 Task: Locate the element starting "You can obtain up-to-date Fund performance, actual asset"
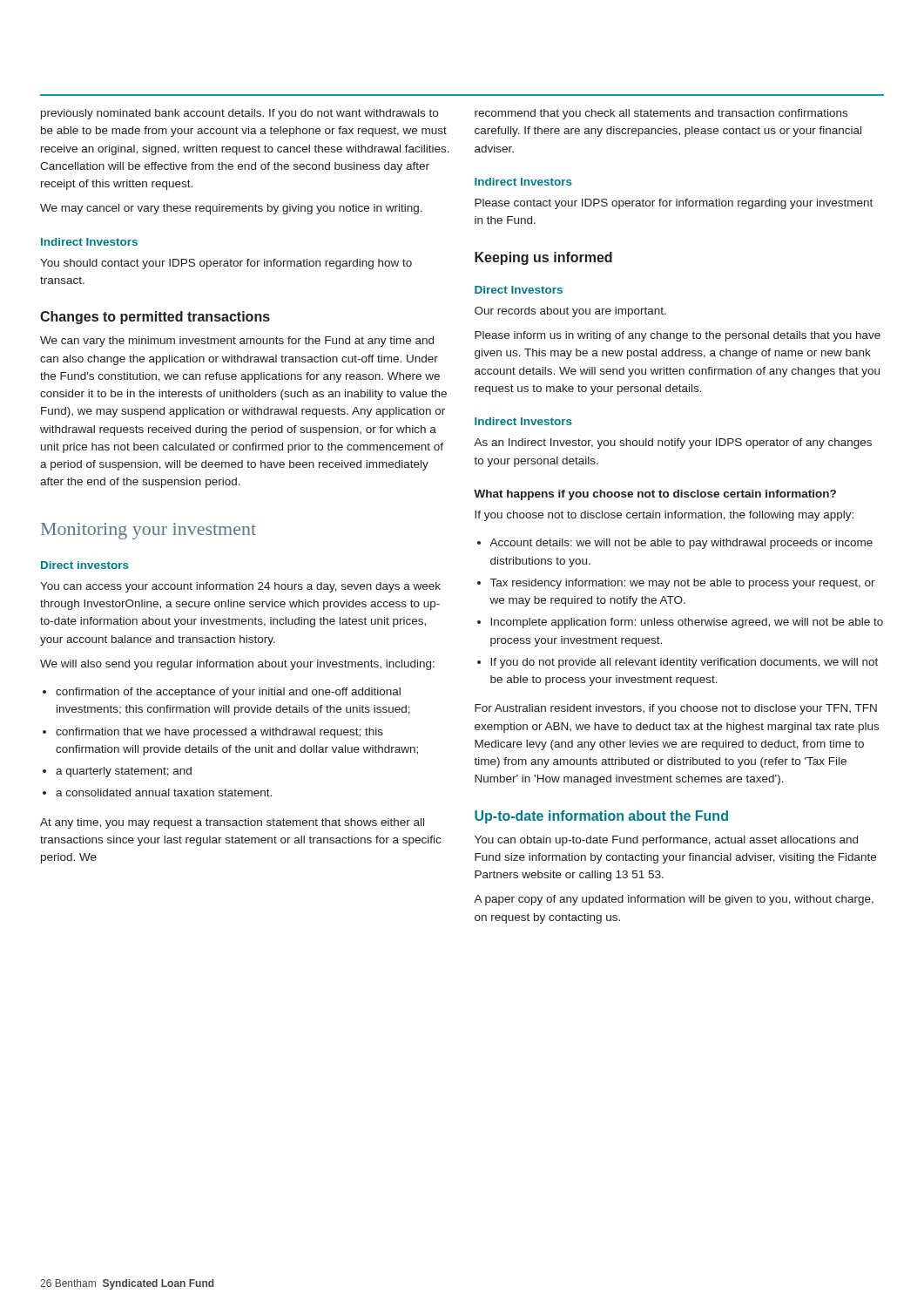pos(679,857)
